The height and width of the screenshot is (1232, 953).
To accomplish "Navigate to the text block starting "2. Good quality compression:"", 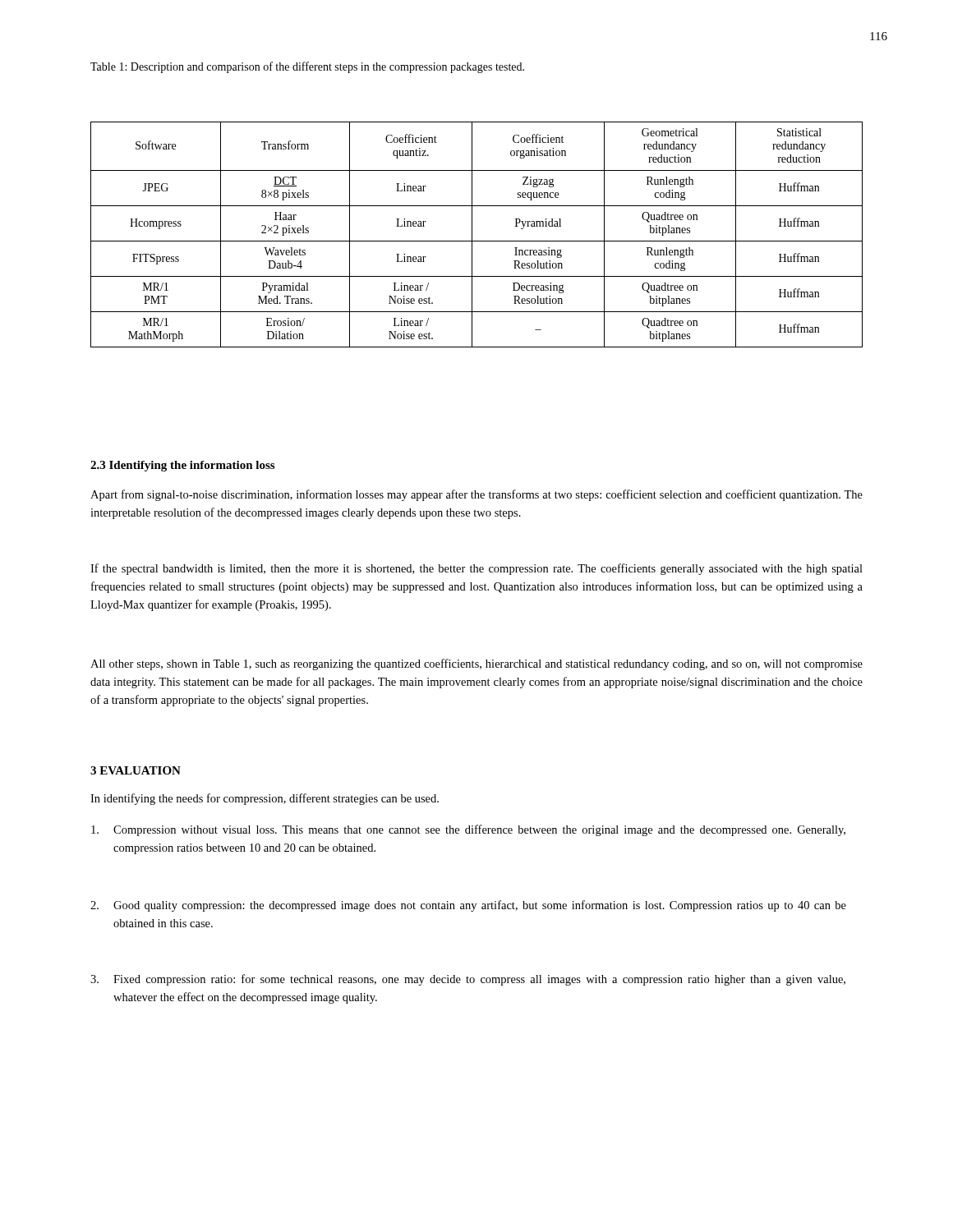I will (468, 915).
